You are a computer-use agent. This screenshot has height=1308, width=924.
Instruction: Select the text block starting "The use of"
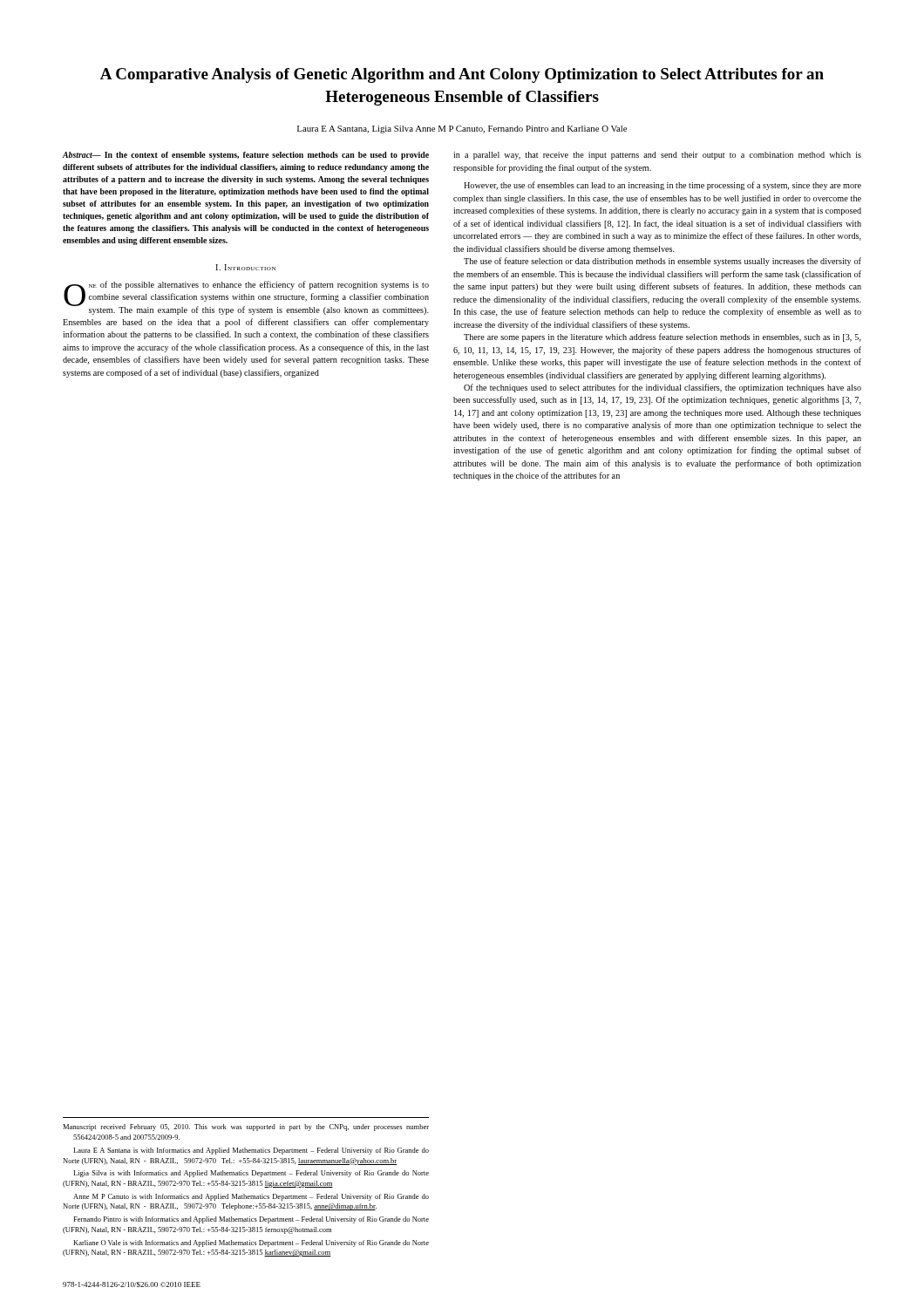657,293
